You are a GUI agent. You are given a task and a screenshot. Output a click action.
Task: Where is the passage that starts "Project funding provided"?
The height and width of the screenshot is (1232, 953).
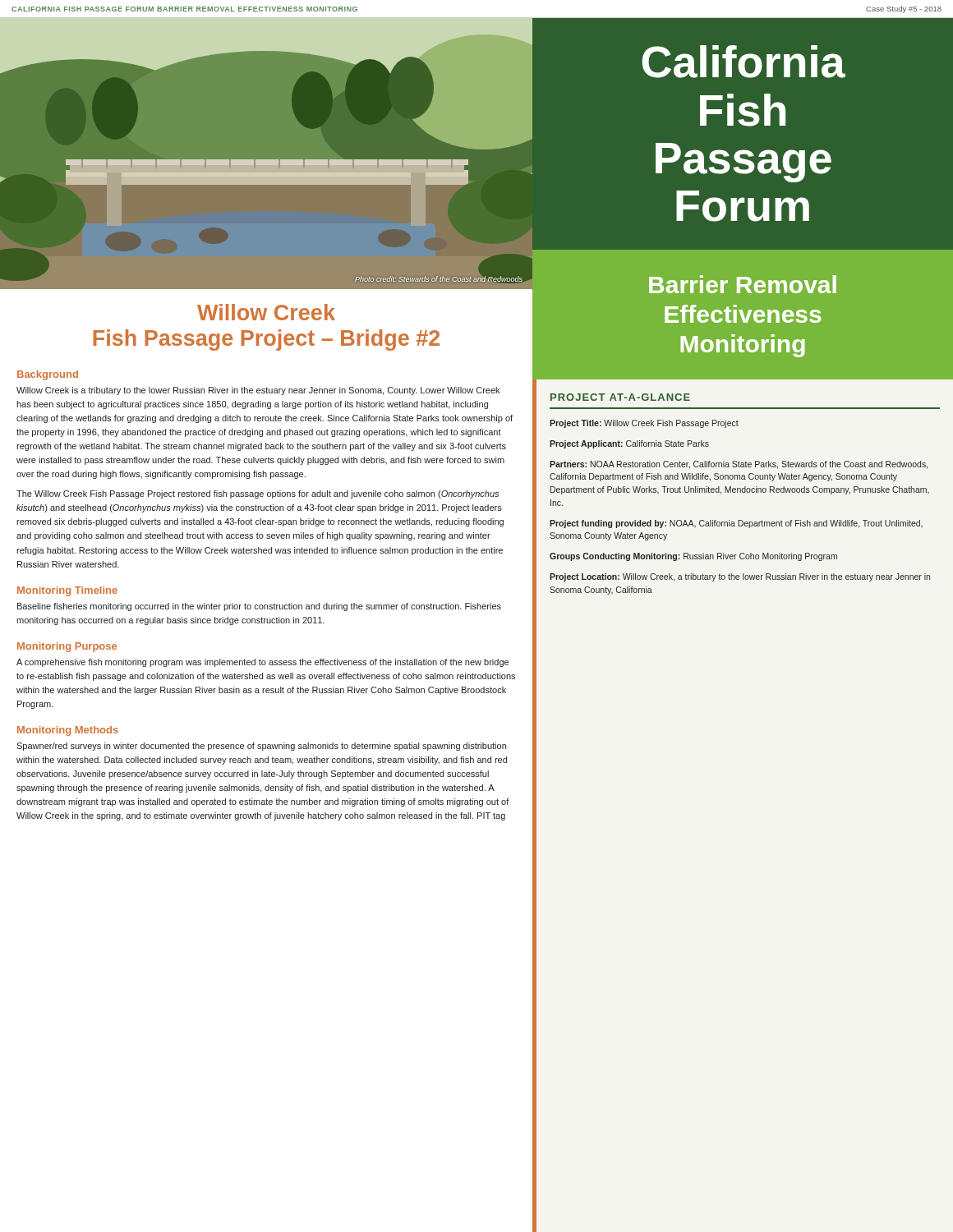[x=736, y=529]
